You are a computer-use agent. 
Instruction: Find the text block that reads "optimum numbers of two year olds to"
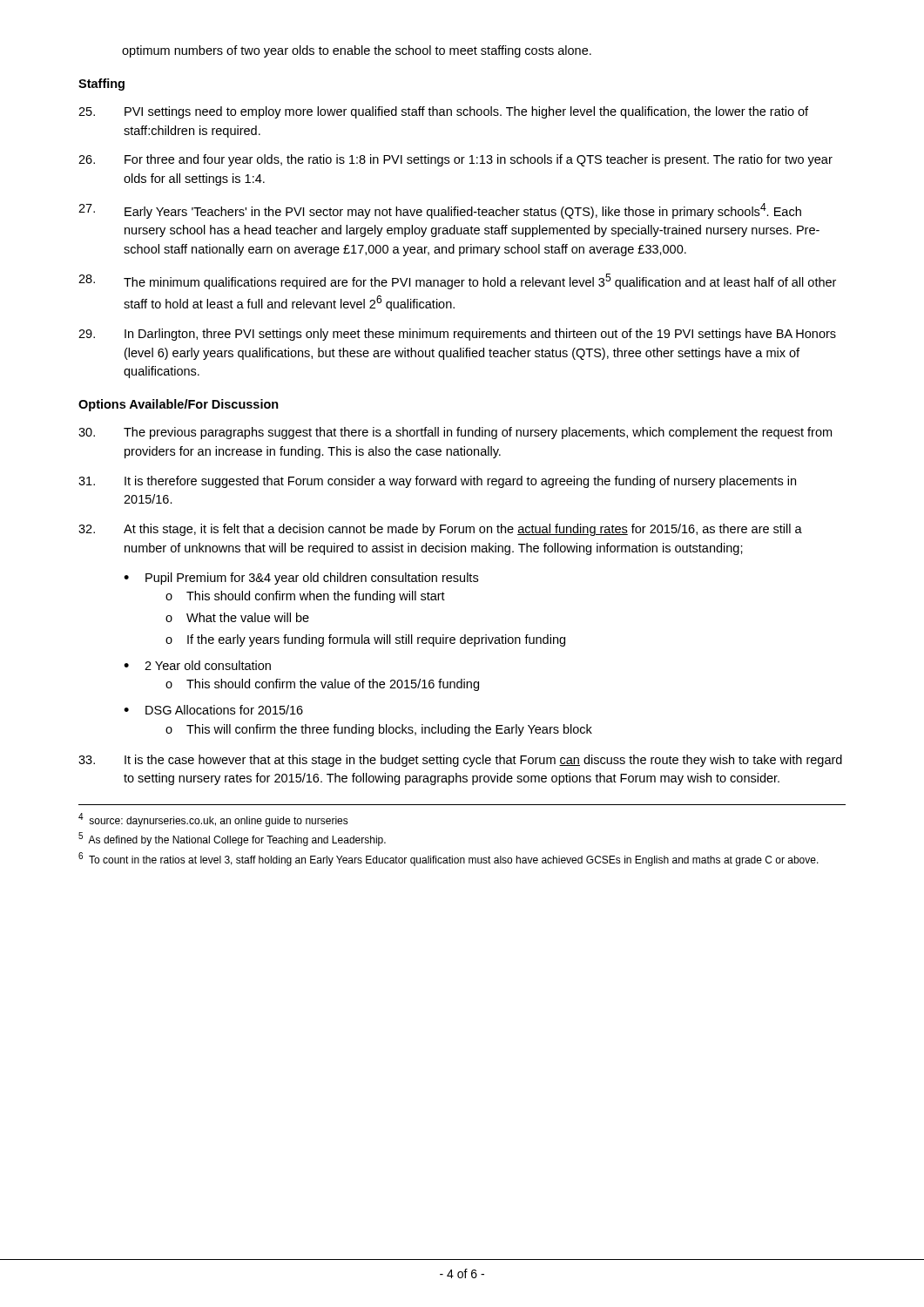point(357,51)
